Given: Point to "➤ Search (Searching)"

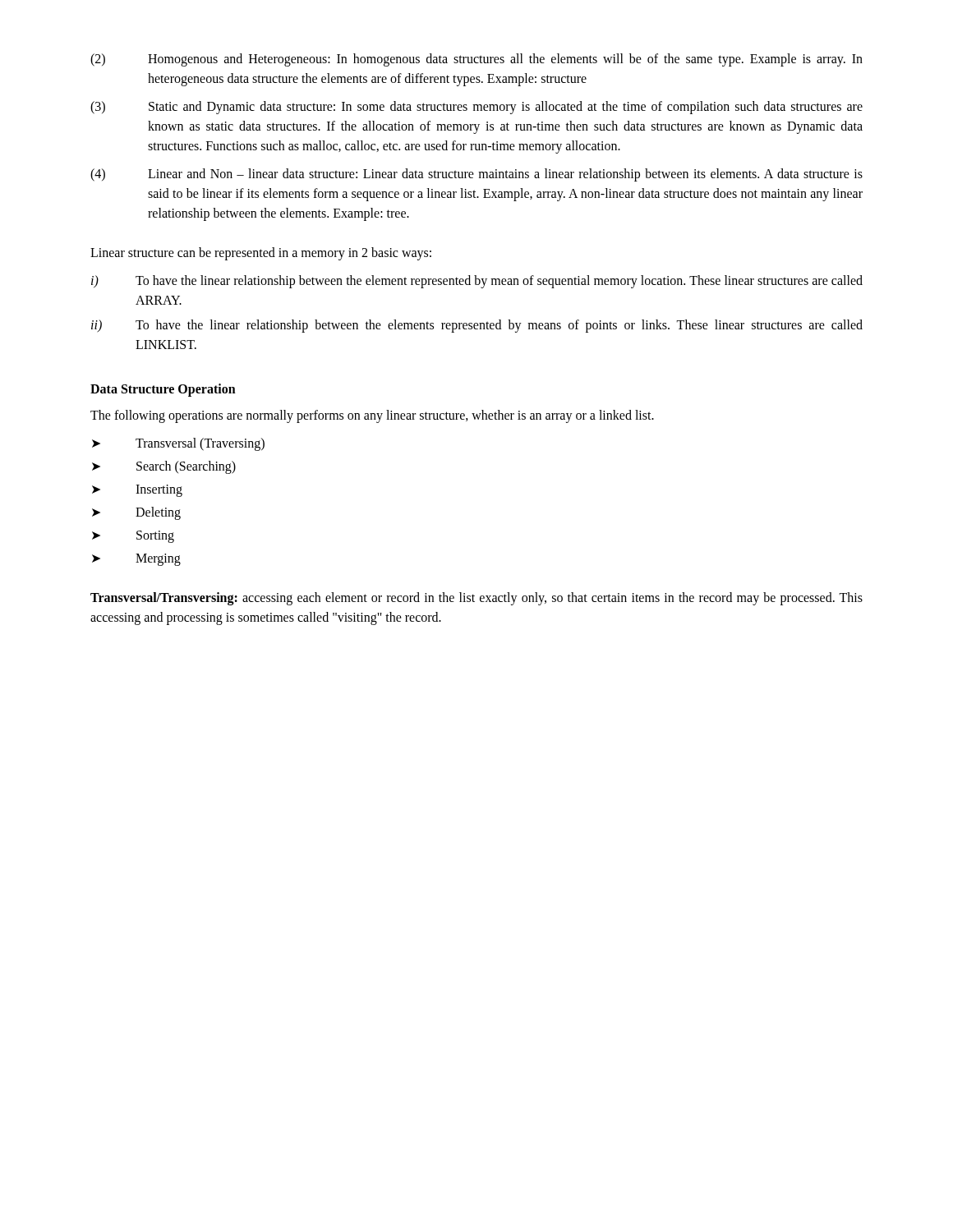Looking at the screenshot, I should point(164,467).
